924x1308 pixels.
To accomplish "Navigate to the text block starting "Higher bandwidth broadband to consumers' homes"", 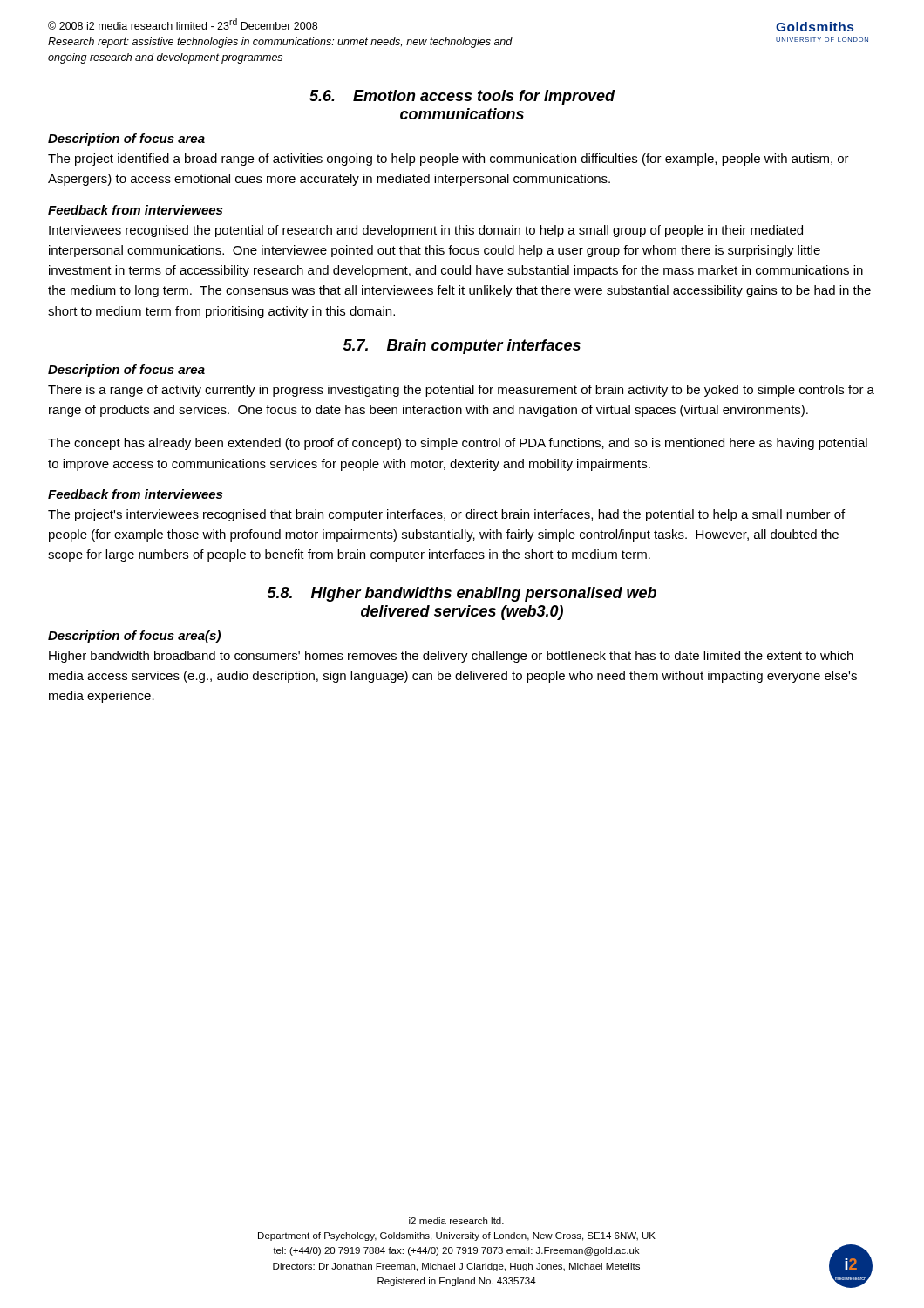I will tap(453, 675).
